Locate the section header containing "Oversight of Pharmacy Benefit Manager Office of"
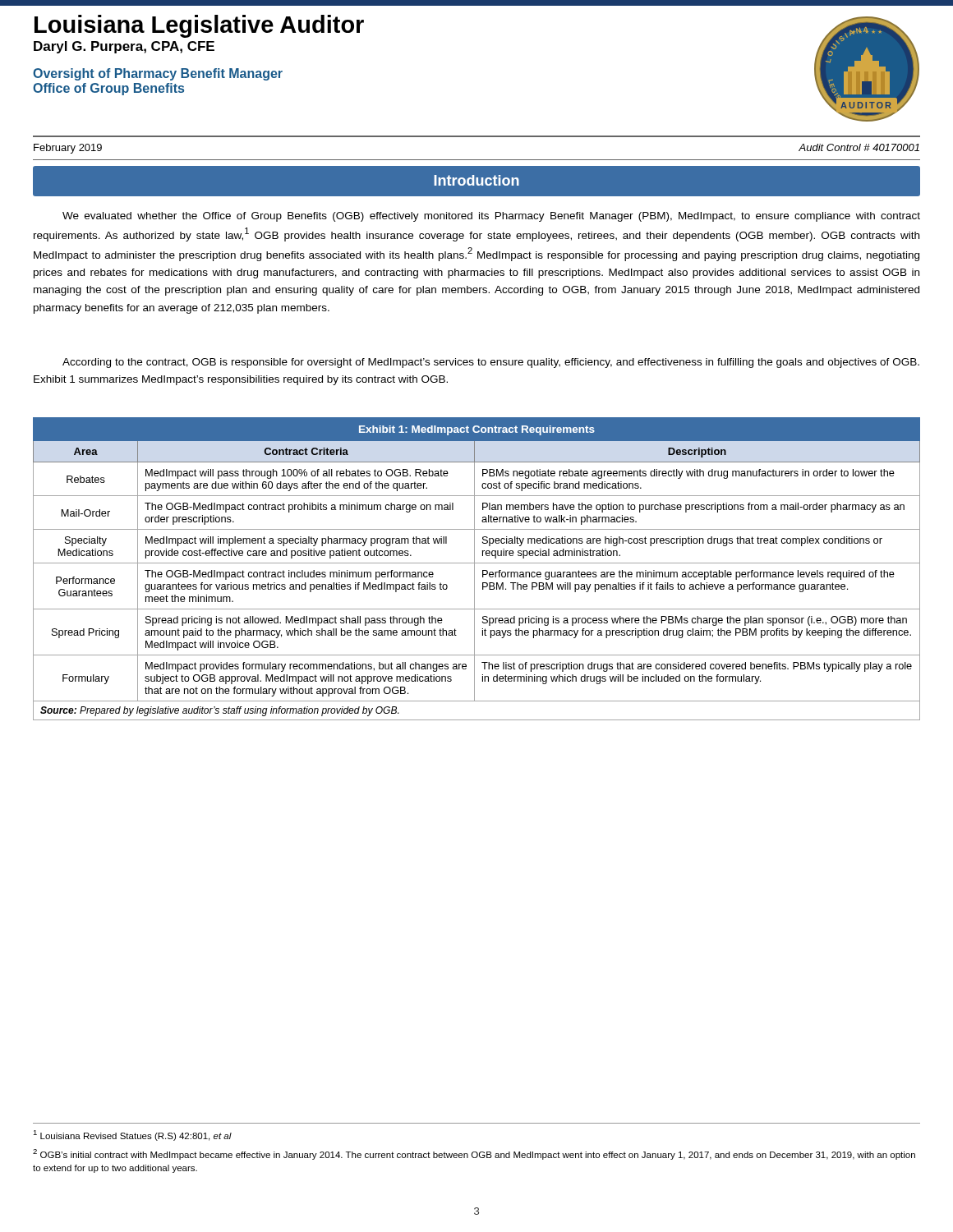Image resolution: width=953 pixels, height=1232 pixels. point(158,81)
